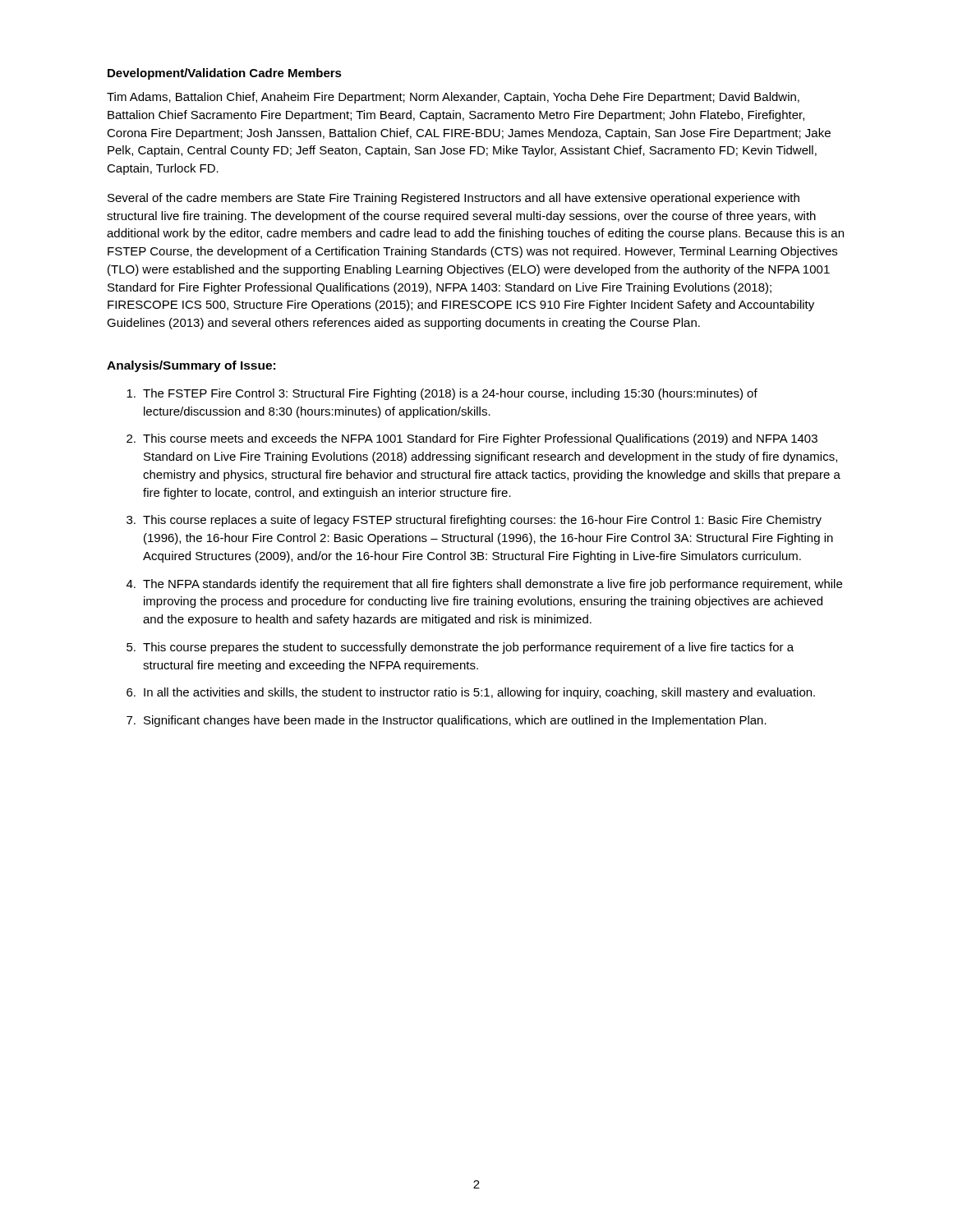Image resolution: width=953 pixels, height=1232 pixels.
Task: Navigate to the passage starting "3. This course replaces"
Action: pyautogui.click(x=476, y=538)
